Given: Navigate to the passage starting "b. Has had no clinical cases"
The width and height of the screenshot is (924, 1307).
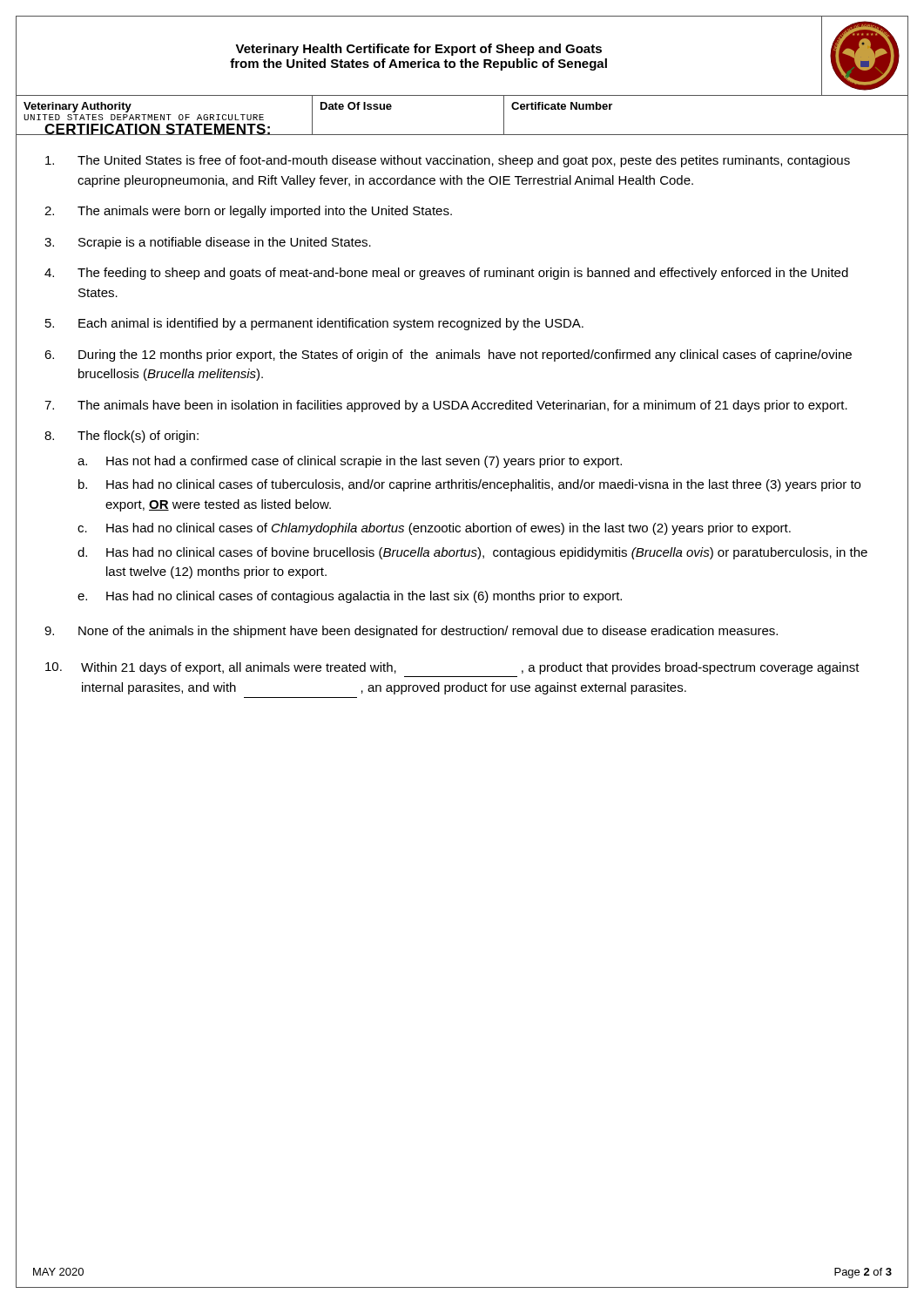Looking at the screenshot, I should 479,494.
